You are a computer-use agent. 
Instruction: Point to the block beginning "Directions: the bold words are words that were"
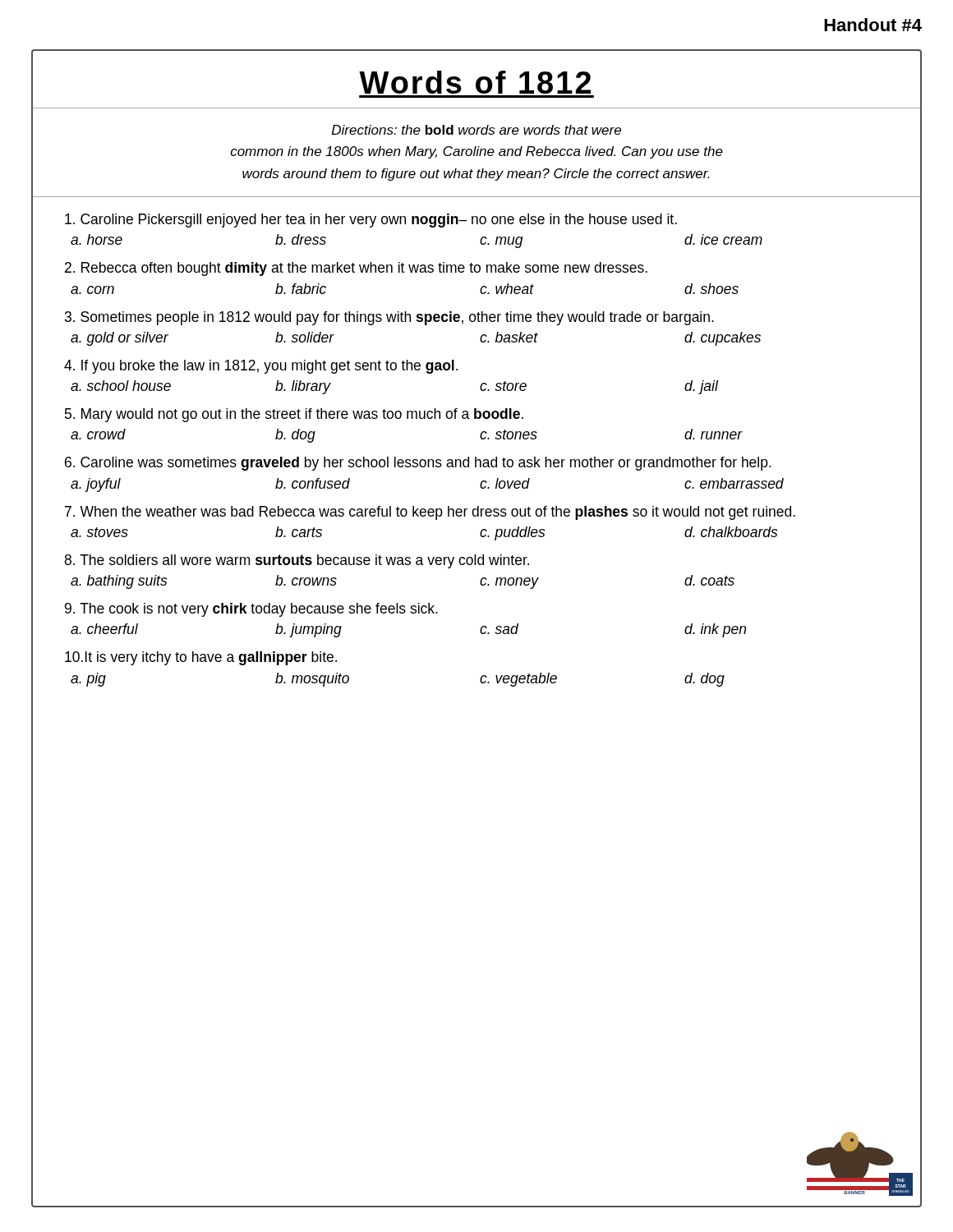pyautogui.click(x=476, y=152)
